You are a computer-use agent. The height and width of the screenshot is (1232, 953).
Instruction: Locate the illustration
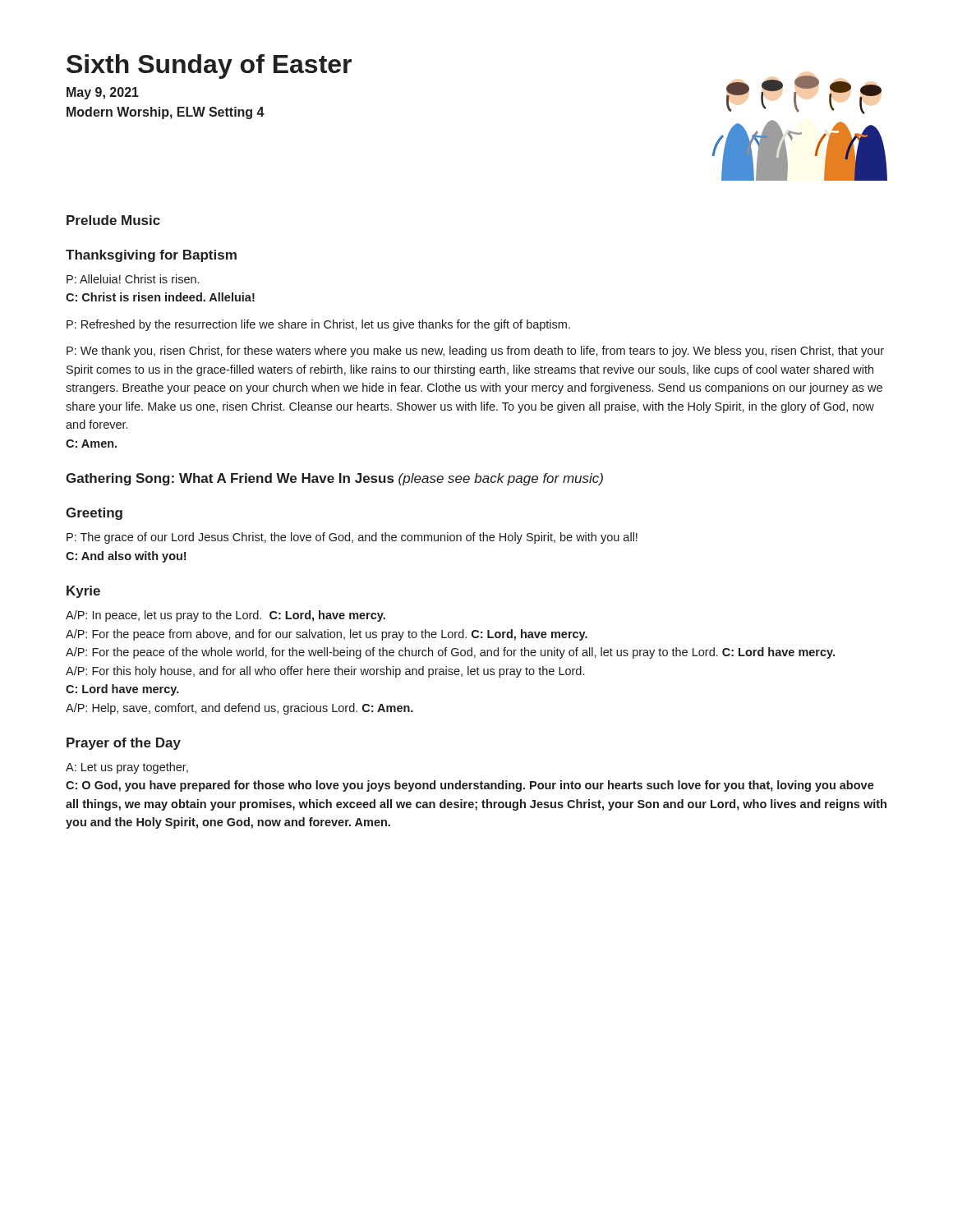pos(797,116)
